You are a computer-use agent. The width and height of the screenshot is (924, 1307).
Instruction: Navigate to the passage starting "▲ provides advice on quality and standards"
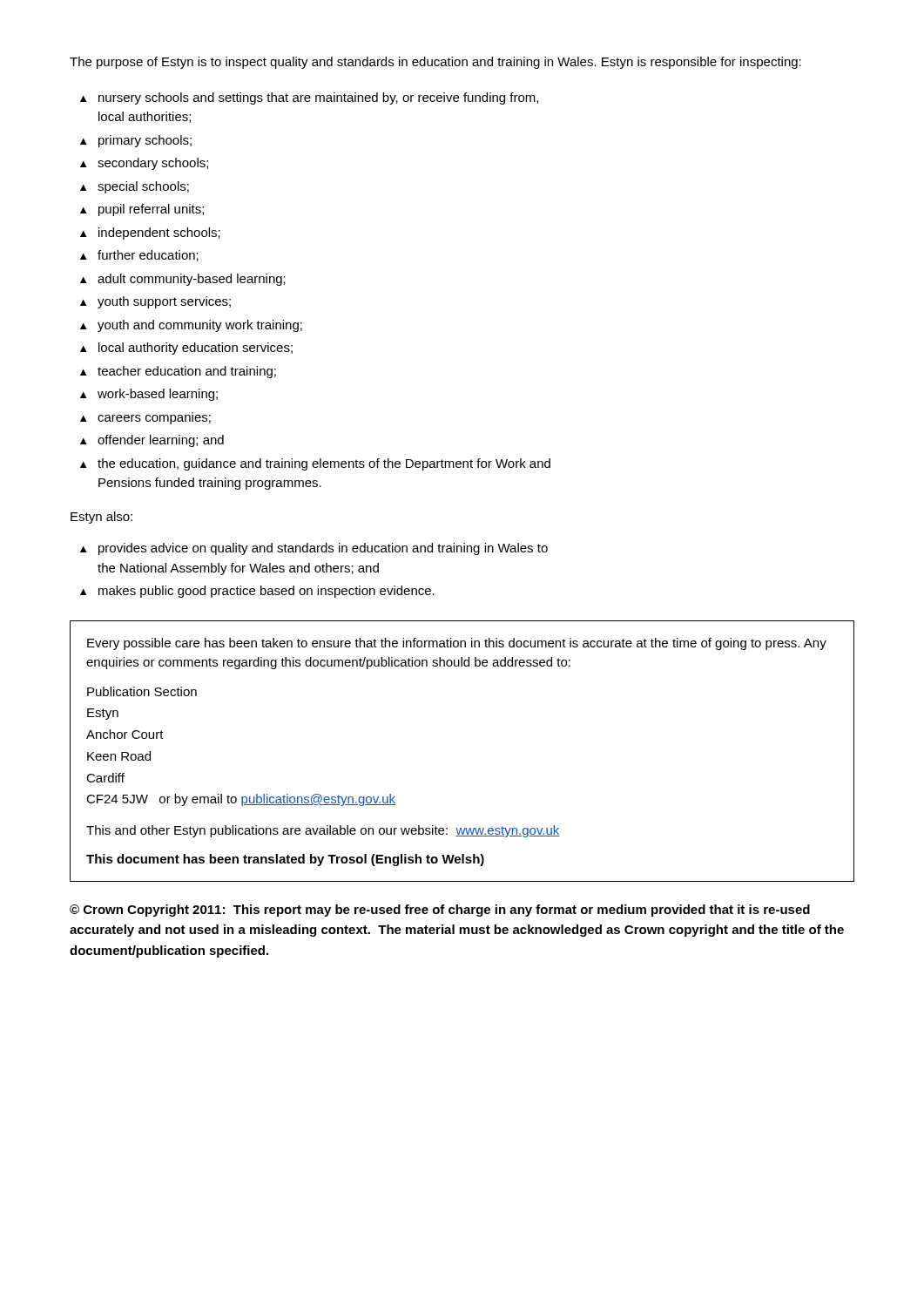tap(462, 558)
